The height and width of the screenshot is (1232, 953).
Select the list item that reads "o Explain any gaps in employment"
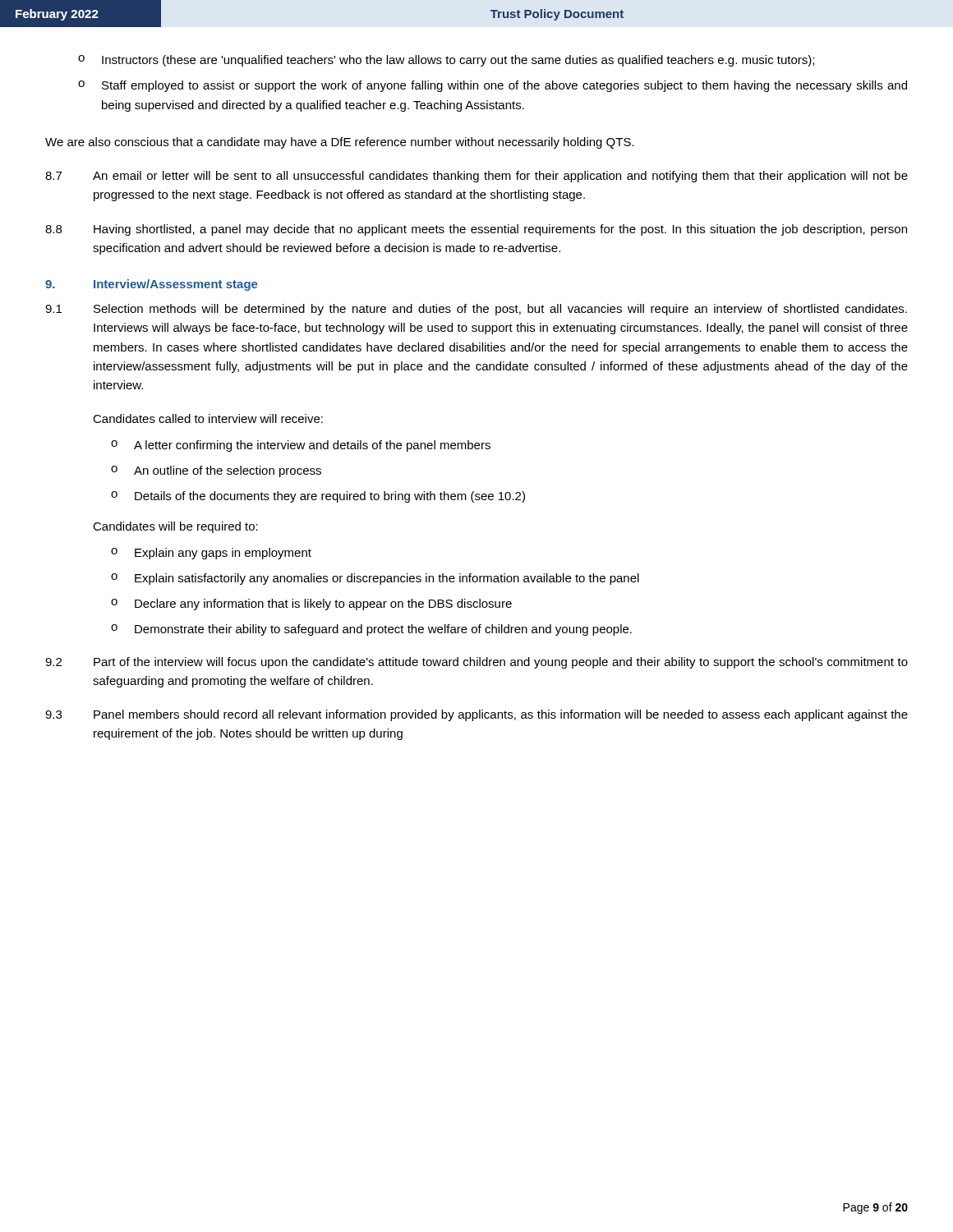click(x=211, y=554)
